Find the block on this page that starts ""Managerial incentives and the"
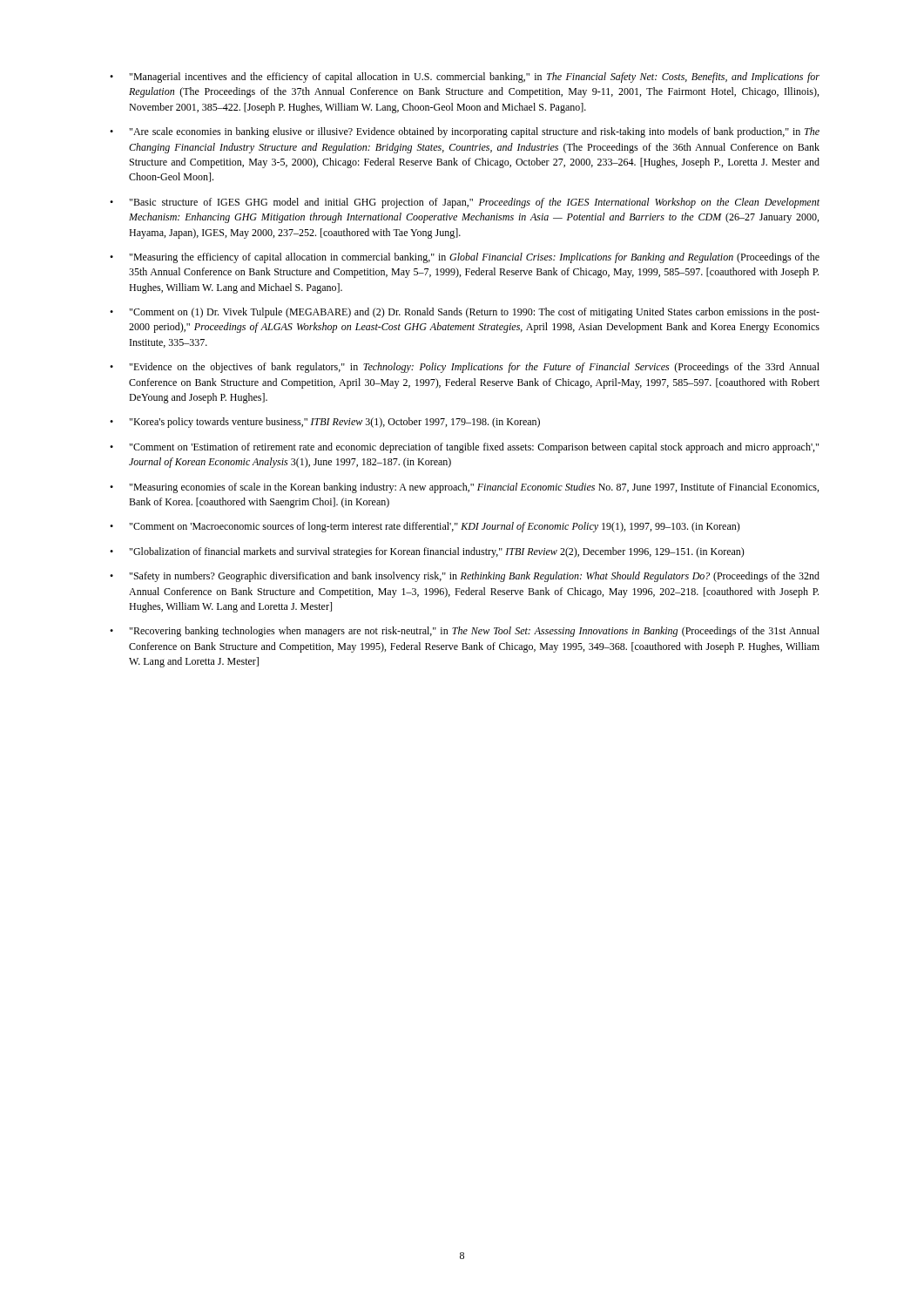Screen dimensions: 1307x924 pos(474,92)
